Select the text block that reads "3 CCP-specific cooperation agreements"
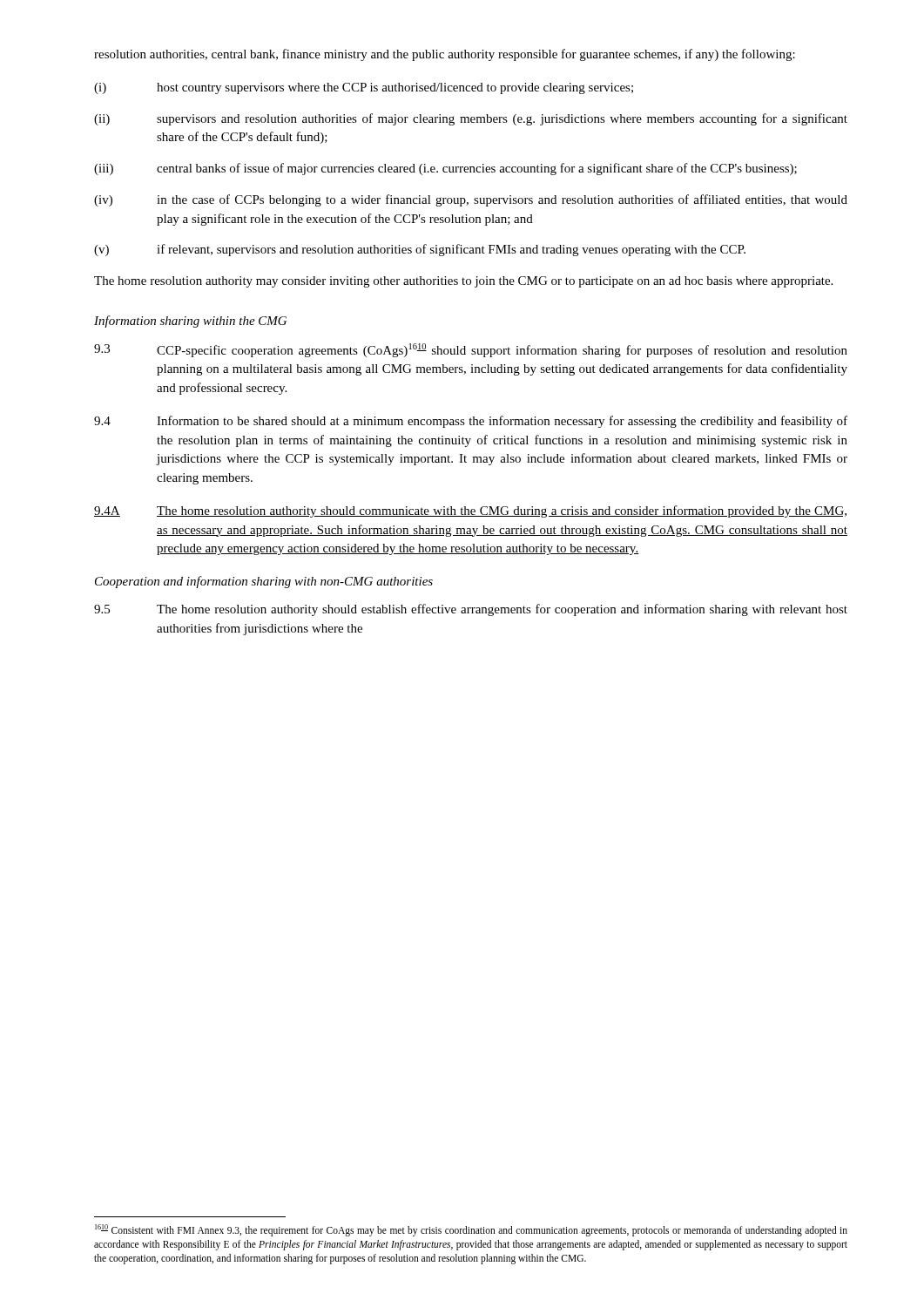924x1307 pixels. (471, 369)
